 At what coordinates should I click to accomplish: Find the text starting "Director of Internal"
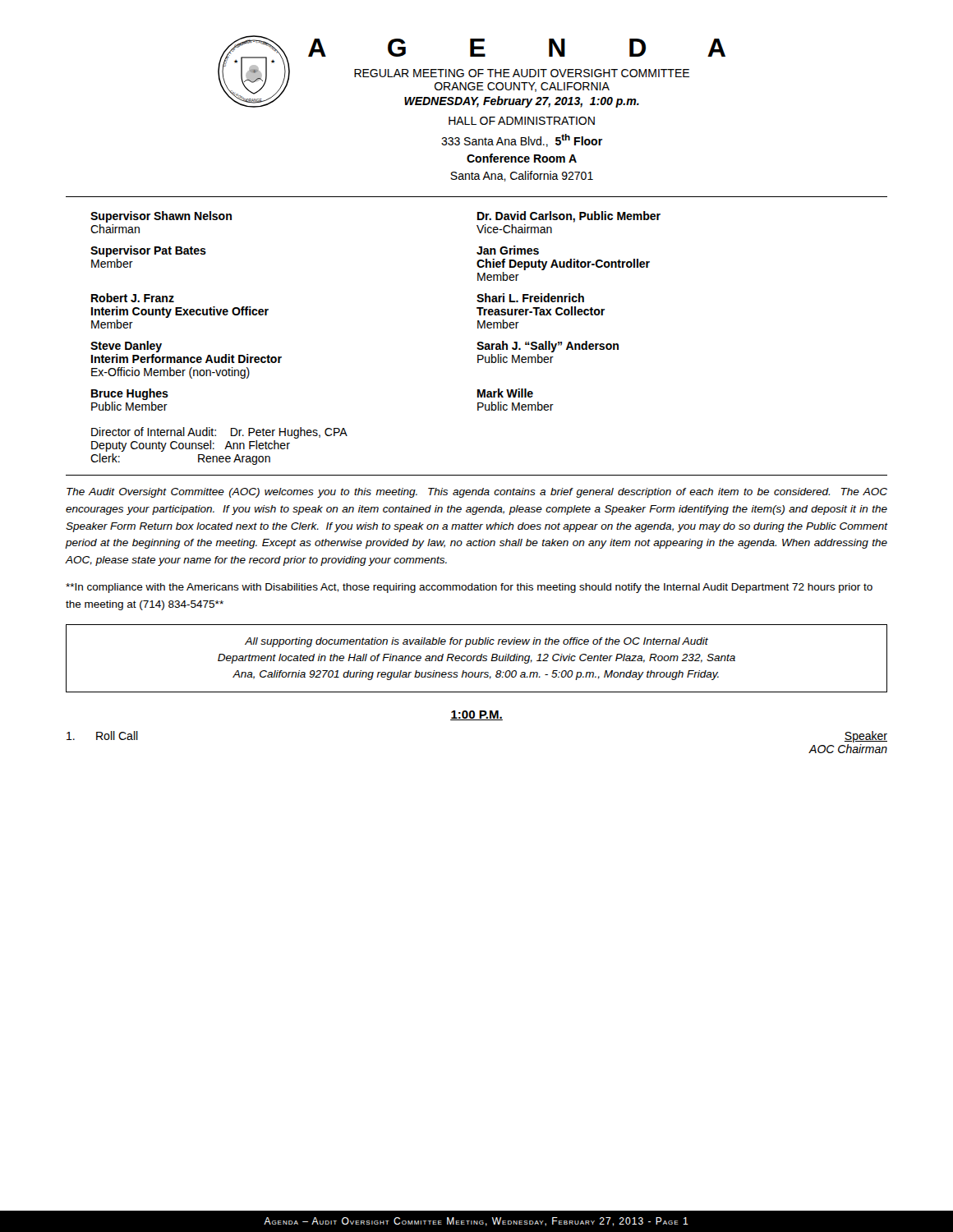point(219,445)
